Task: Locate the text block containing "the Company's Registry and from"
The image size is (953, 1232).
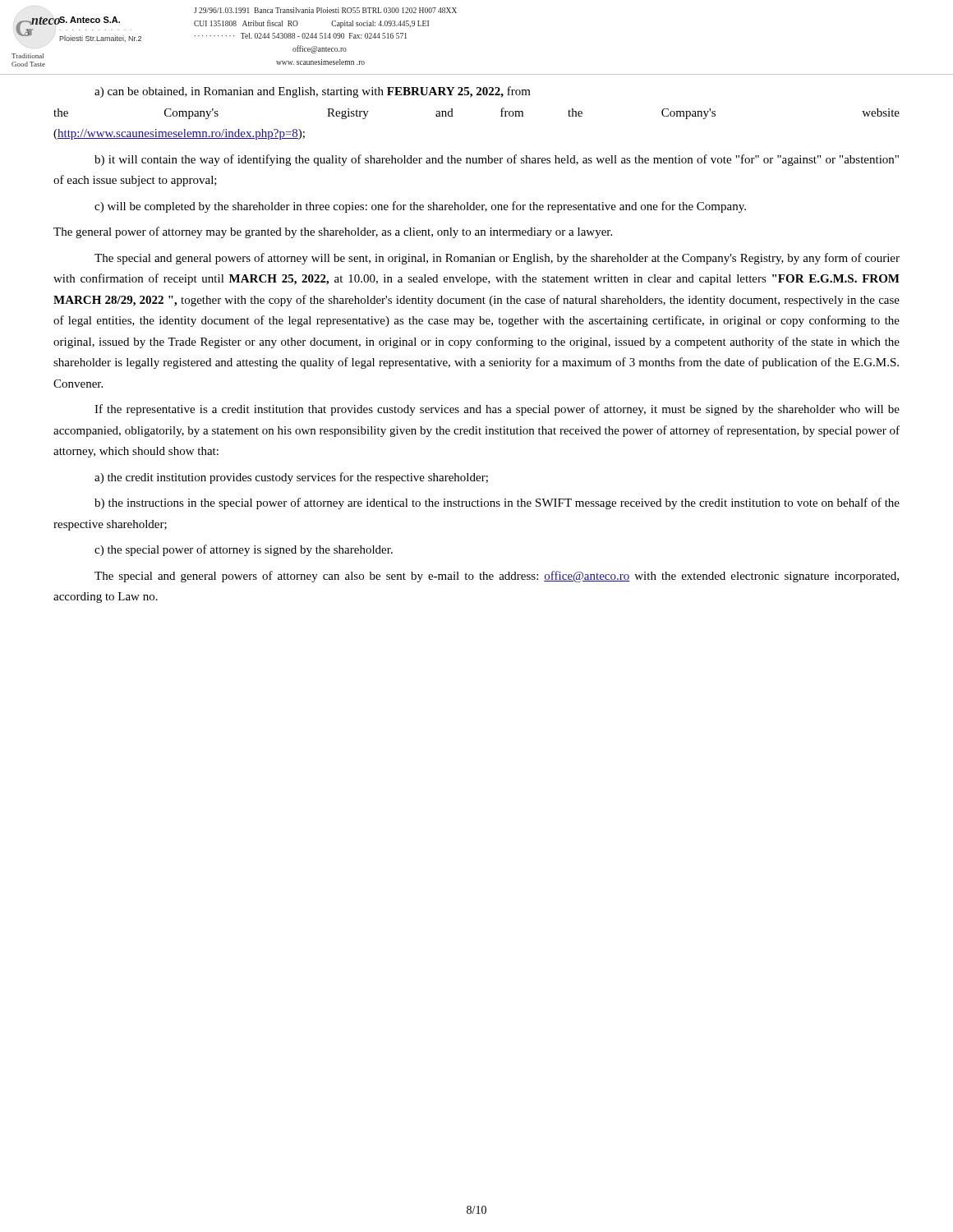Action: coord(59,113)
